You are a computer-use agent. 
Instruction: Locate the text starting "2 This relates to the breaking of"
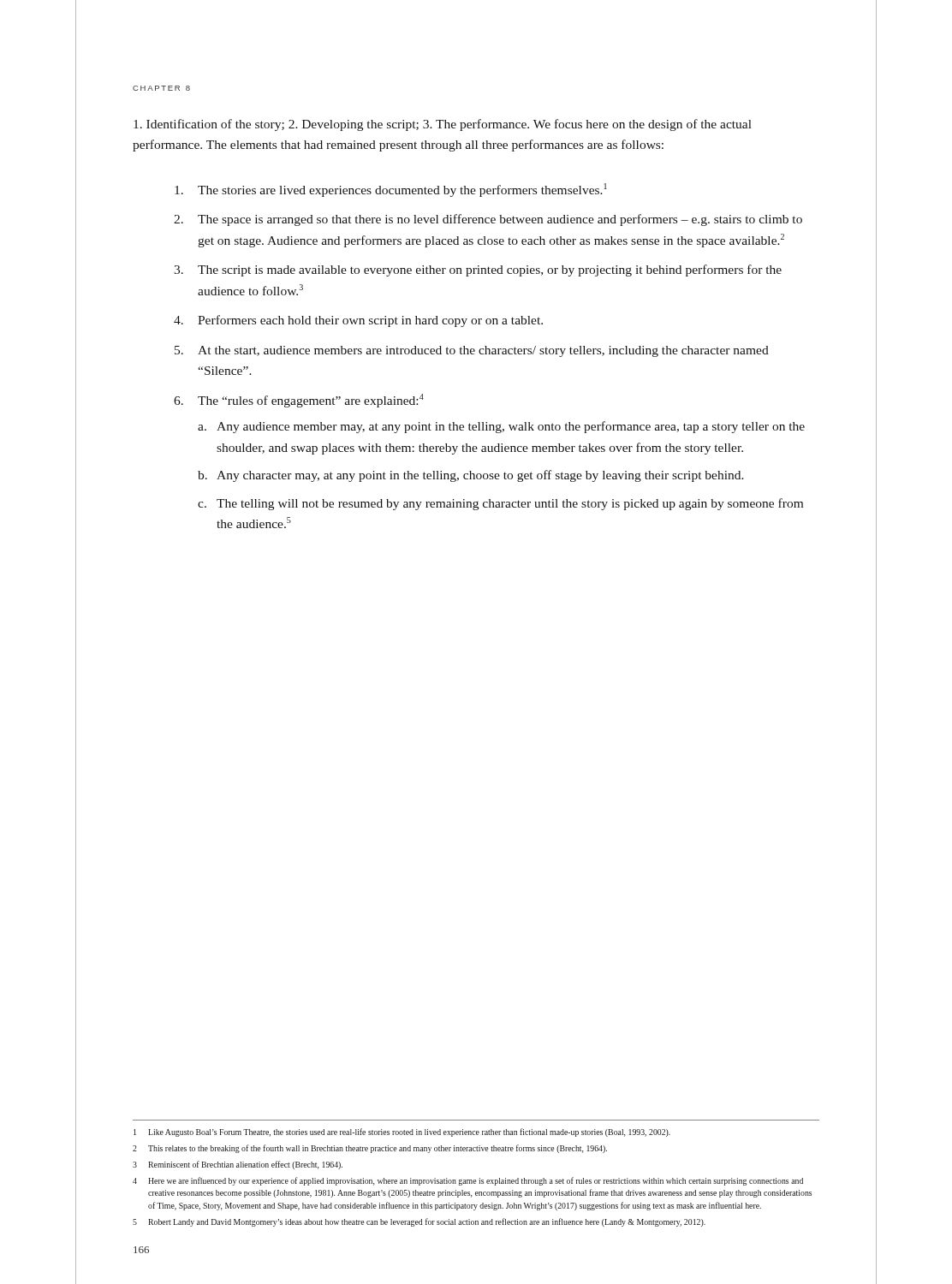(476, 1149)
